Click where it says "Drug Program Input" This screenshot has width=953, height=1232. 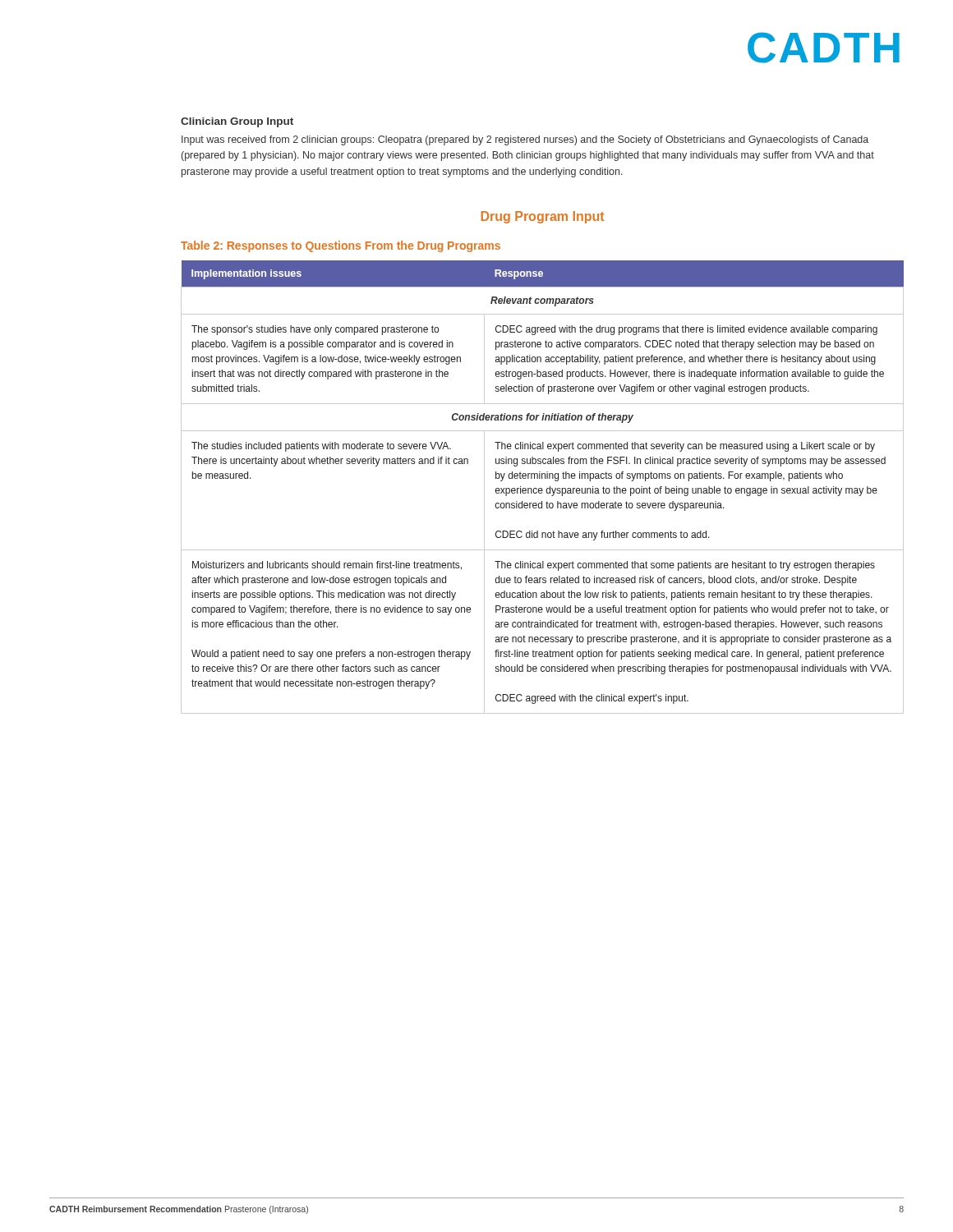pyautogui.click(x=542, y=217)
